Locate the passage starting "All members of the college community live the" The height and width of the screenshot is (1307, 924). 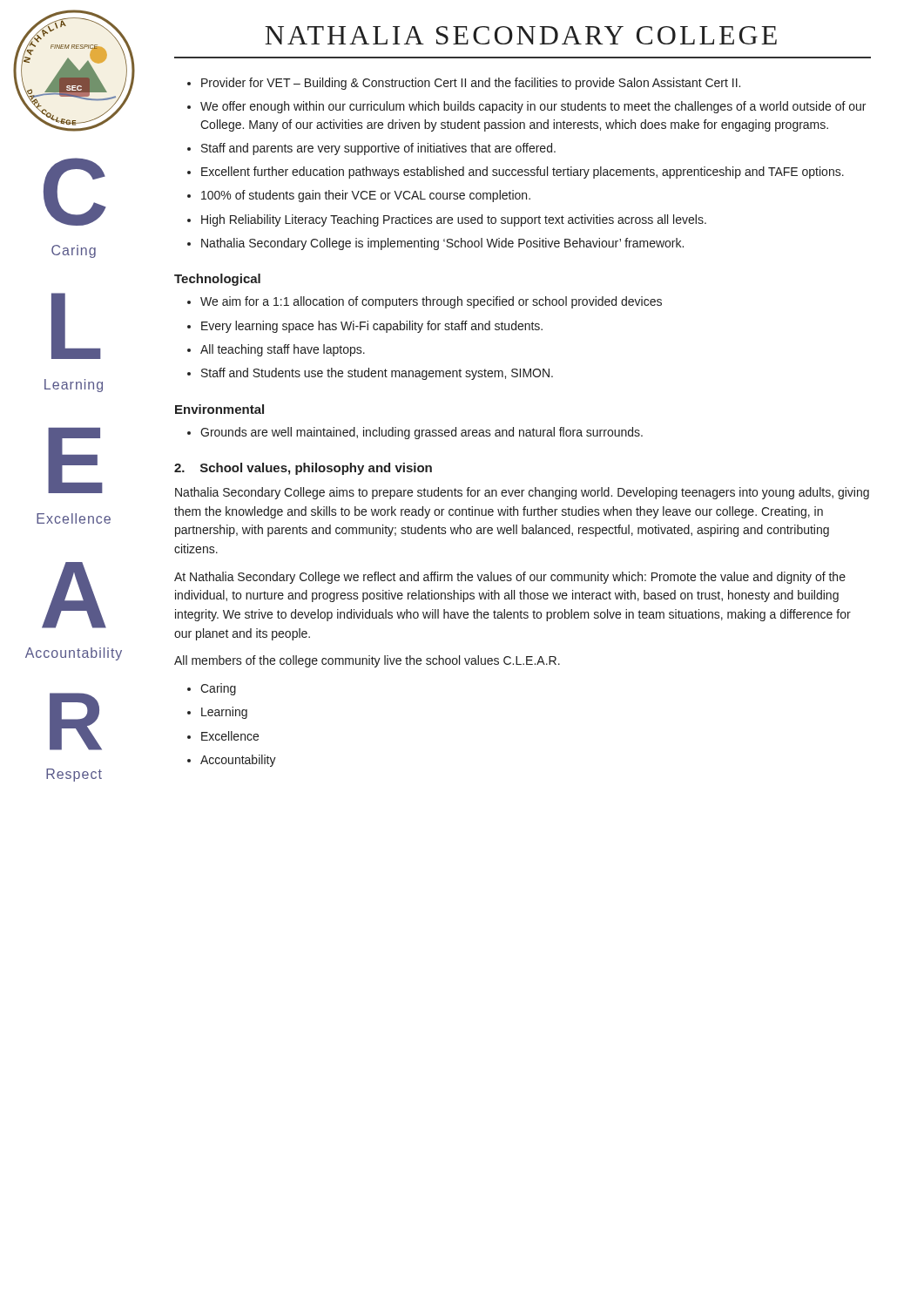(367, 661)
